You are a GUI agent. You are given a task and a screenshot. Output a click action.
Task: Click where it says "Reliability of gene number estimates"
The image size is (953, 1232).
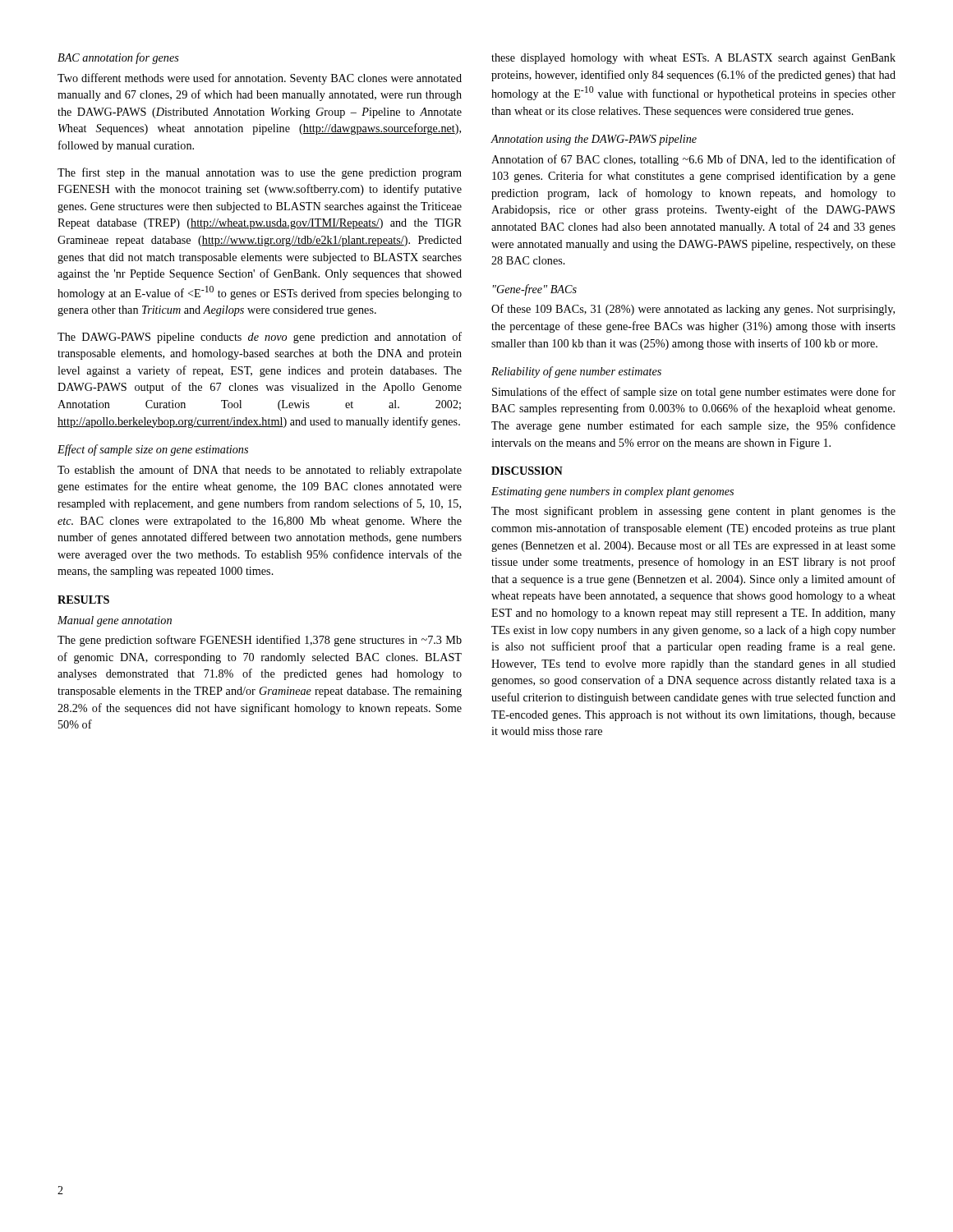[576, 372]
